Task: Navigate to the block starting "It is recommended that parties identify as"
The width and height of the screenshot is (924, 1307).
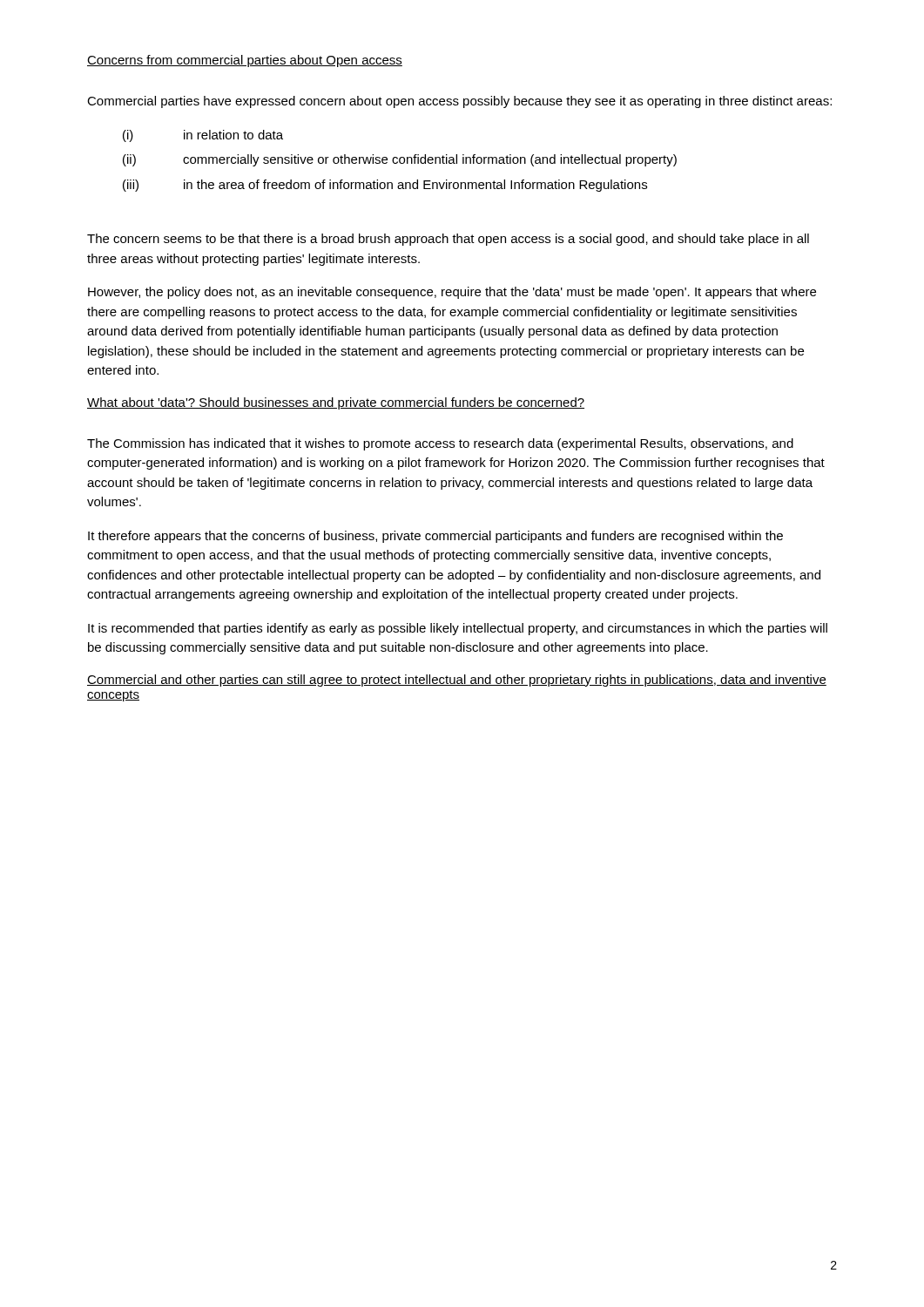Action: click(x=458, y=637)
